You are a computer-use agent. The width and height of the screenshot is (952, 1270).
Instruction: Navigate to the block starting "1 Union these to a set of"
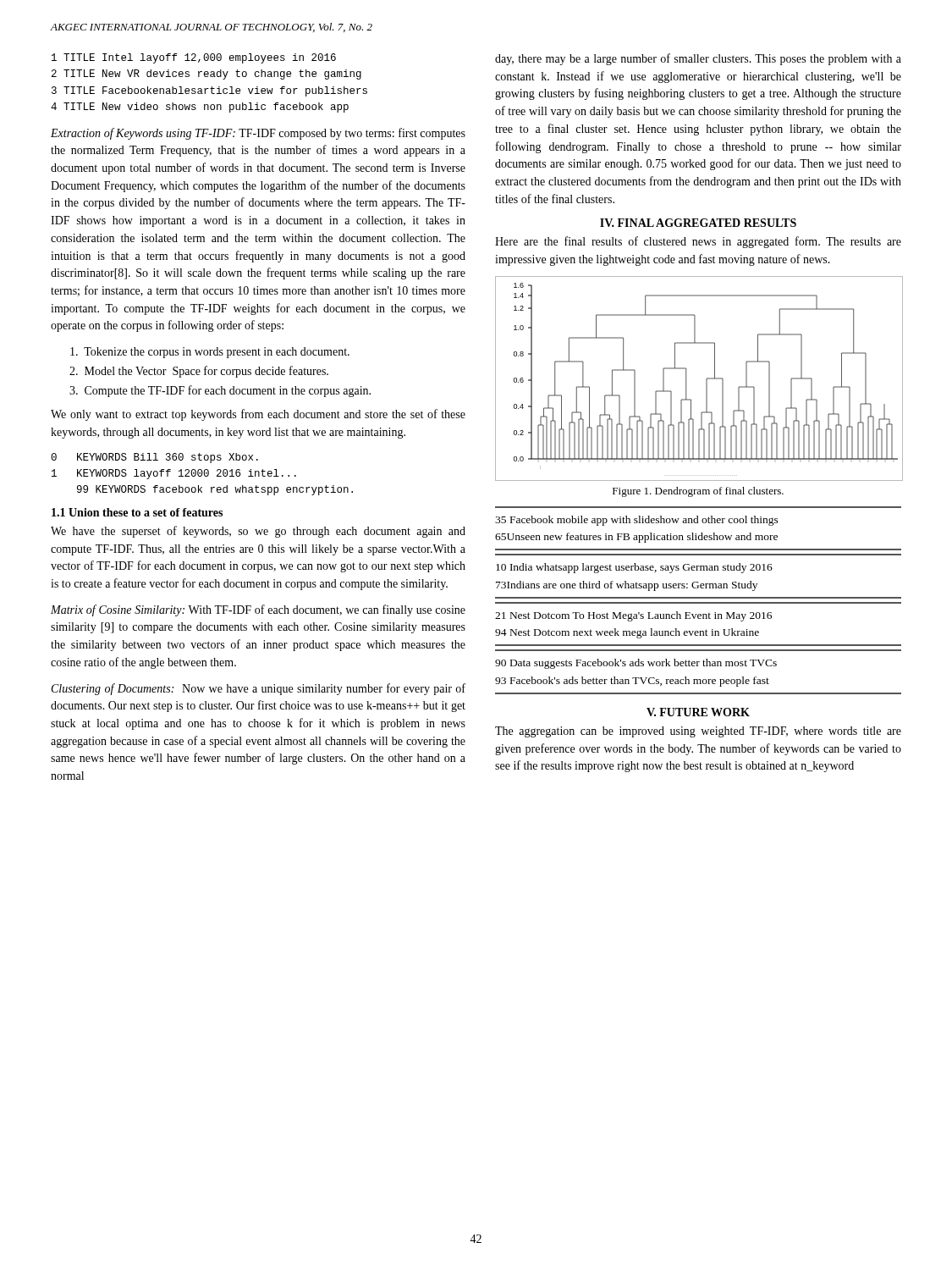[x=137, y=513]
